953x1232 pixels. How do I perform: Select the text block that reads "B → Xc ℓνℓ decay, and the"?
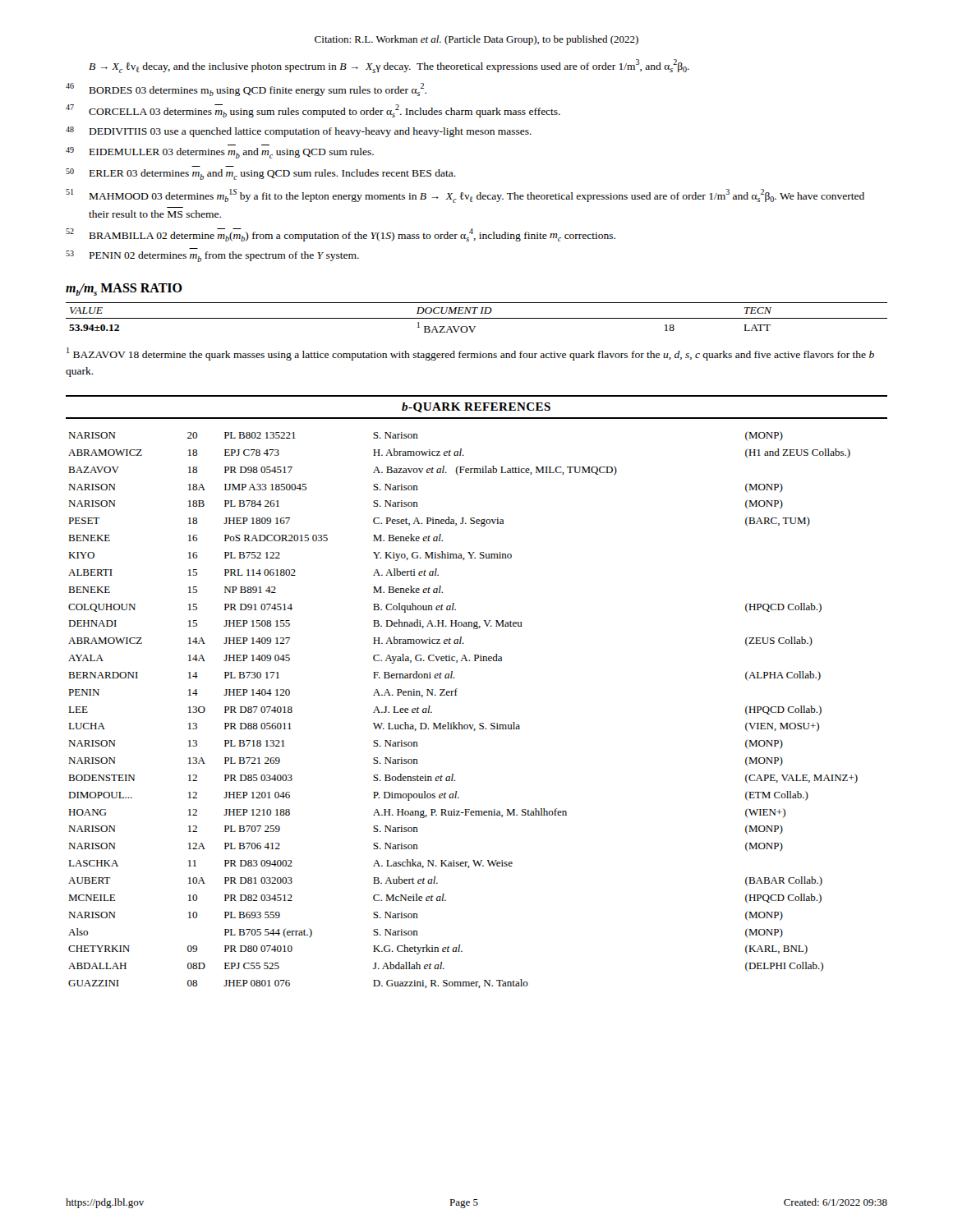[389, 66]
